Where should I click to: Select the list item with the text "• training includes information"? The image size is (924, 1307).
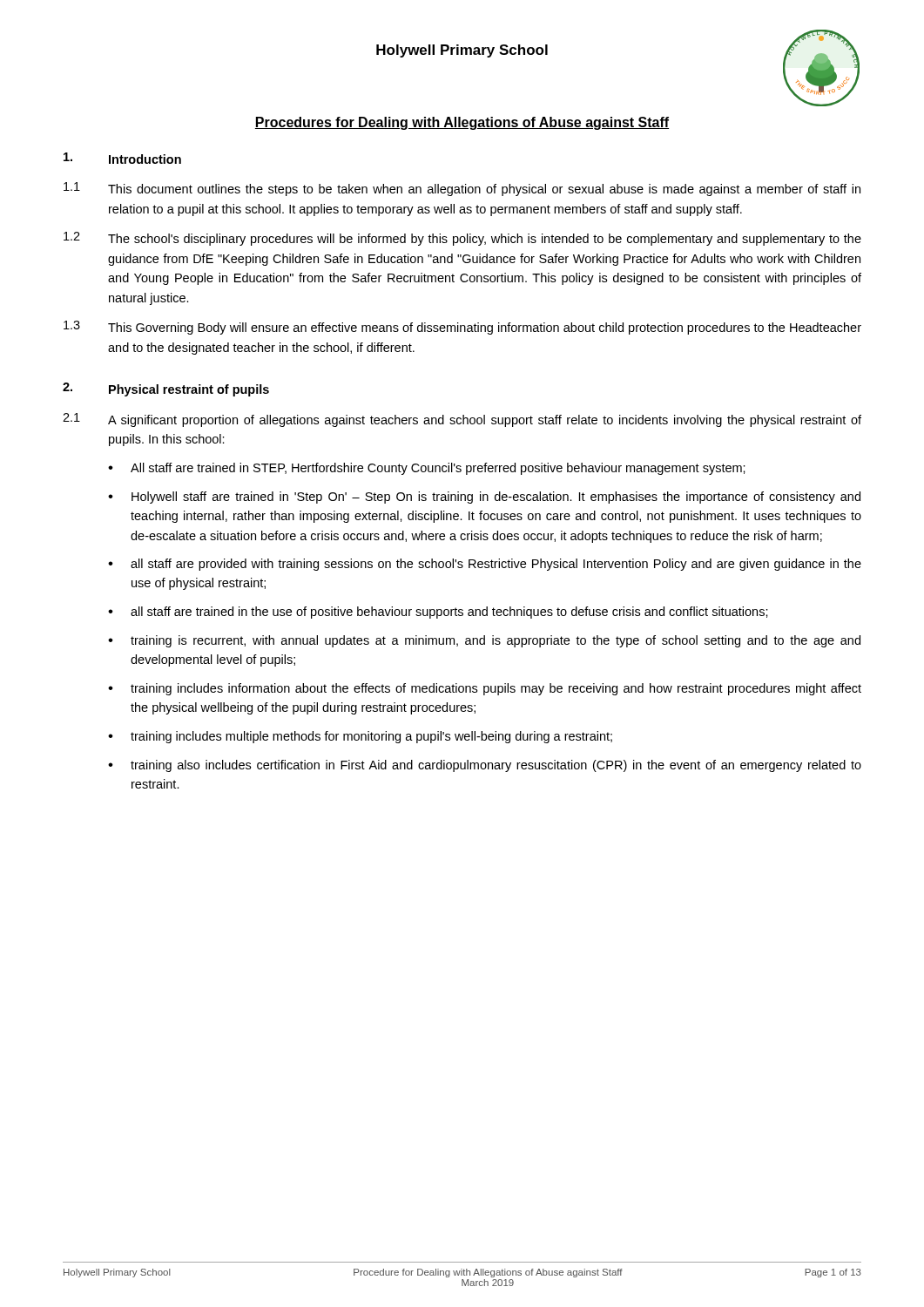click(x=485, y=698)
